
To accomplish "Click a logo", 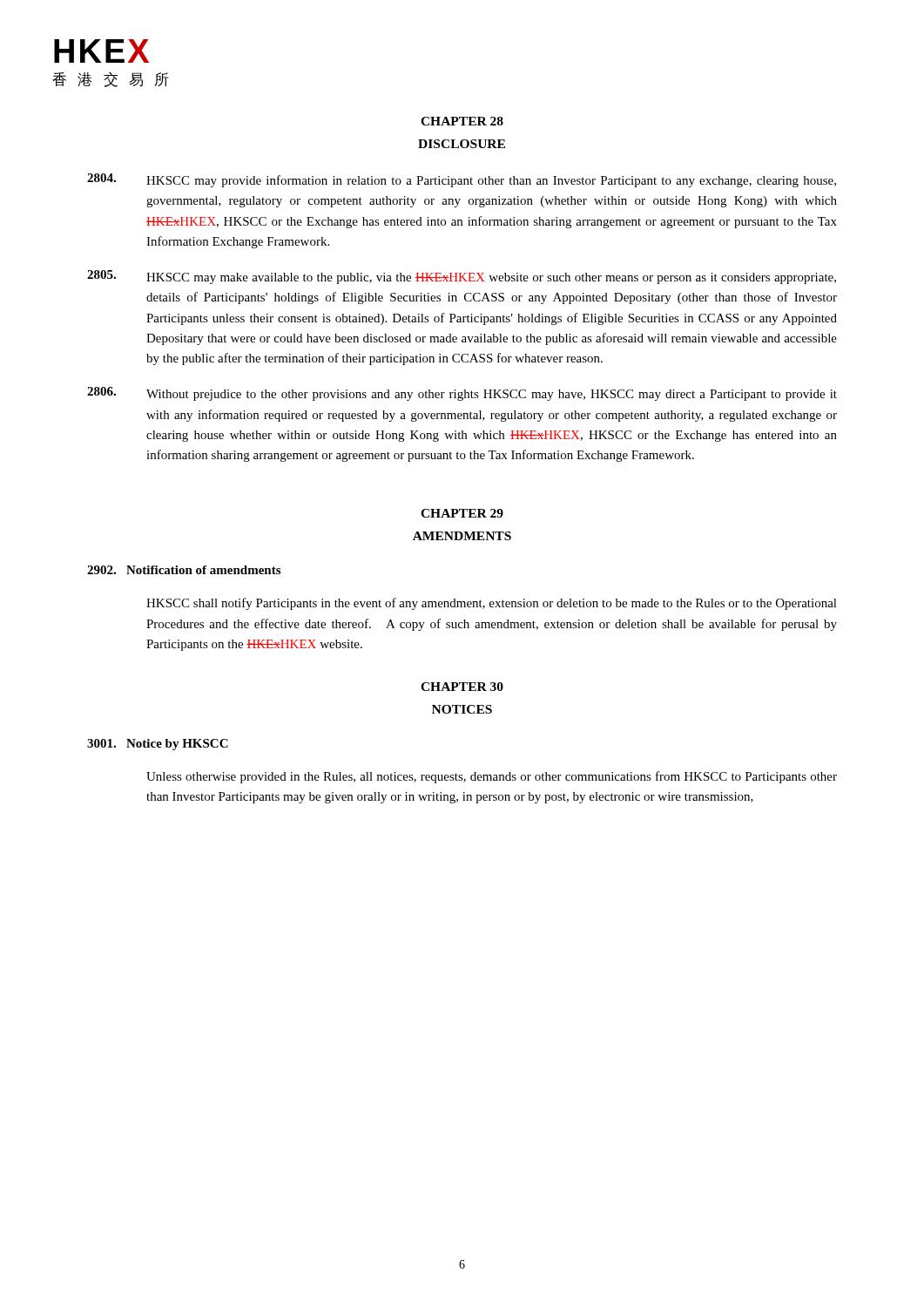I will 112,62.
